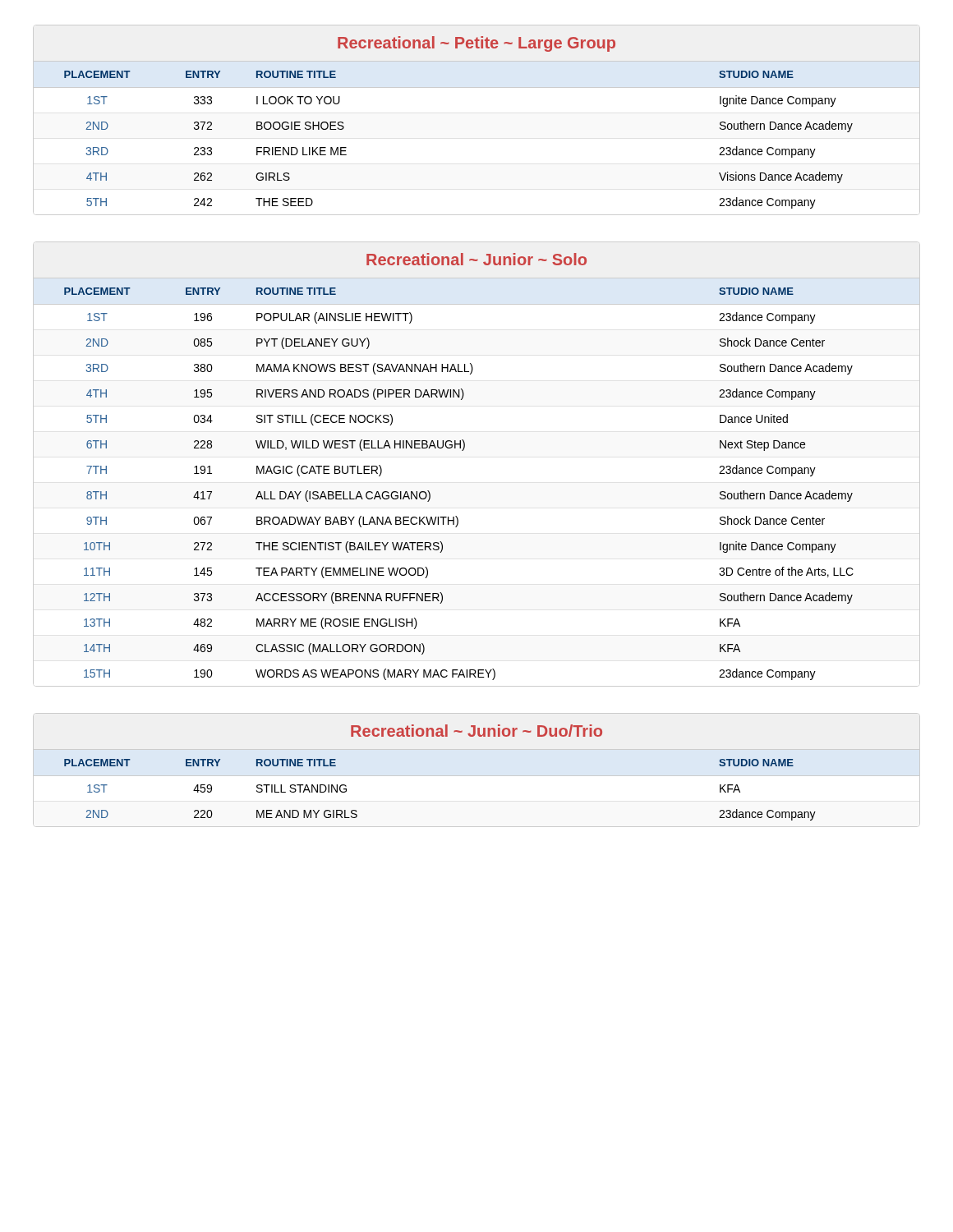Locate the title that reads "Recreational ~ Petite ~ Large Group"
The width and height of the screenshot is (953, 1232).
pyautogui.click(x=476, y=43)
